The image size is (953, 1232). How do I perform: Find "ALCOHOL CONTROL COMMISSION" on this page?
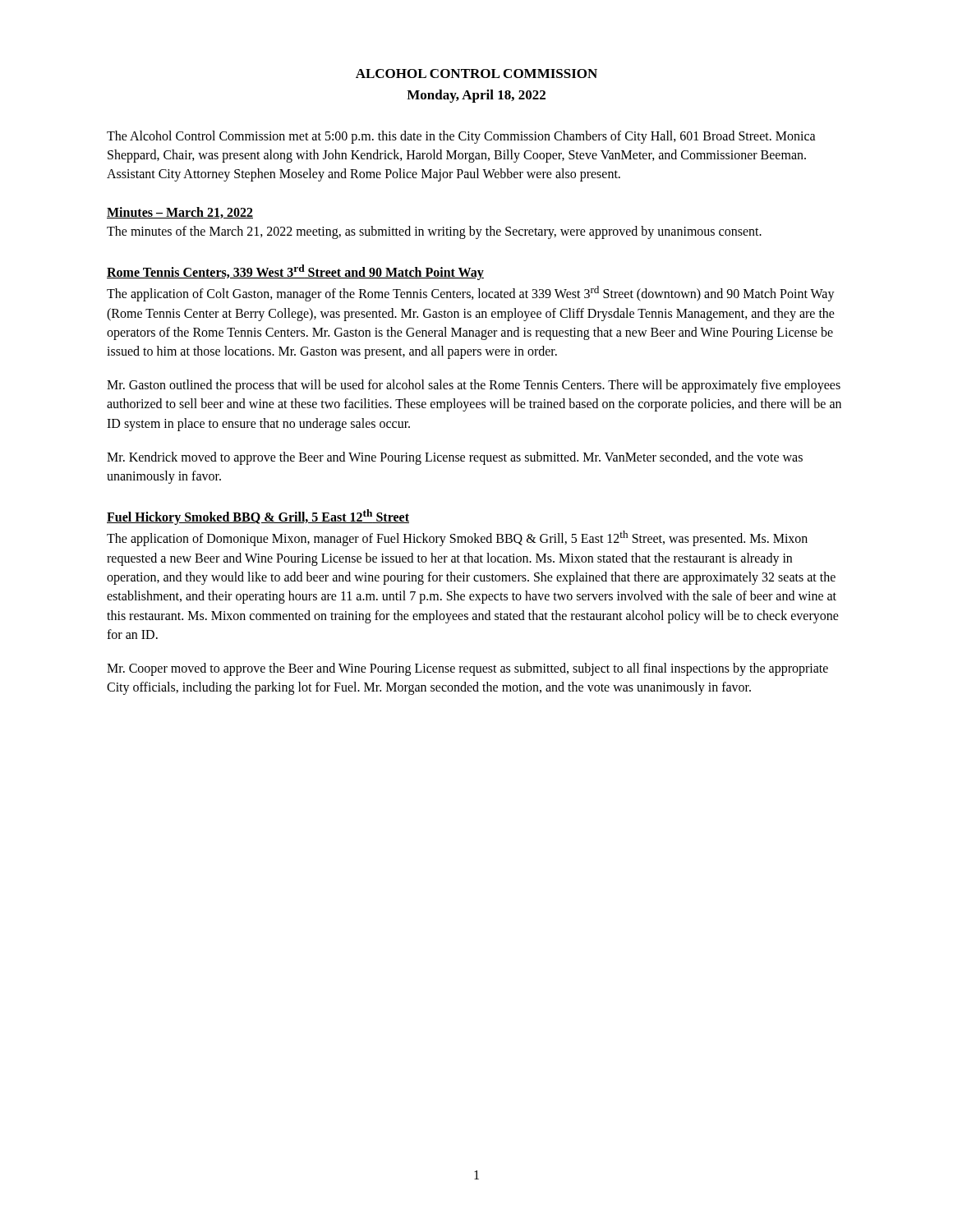point(476,74)
